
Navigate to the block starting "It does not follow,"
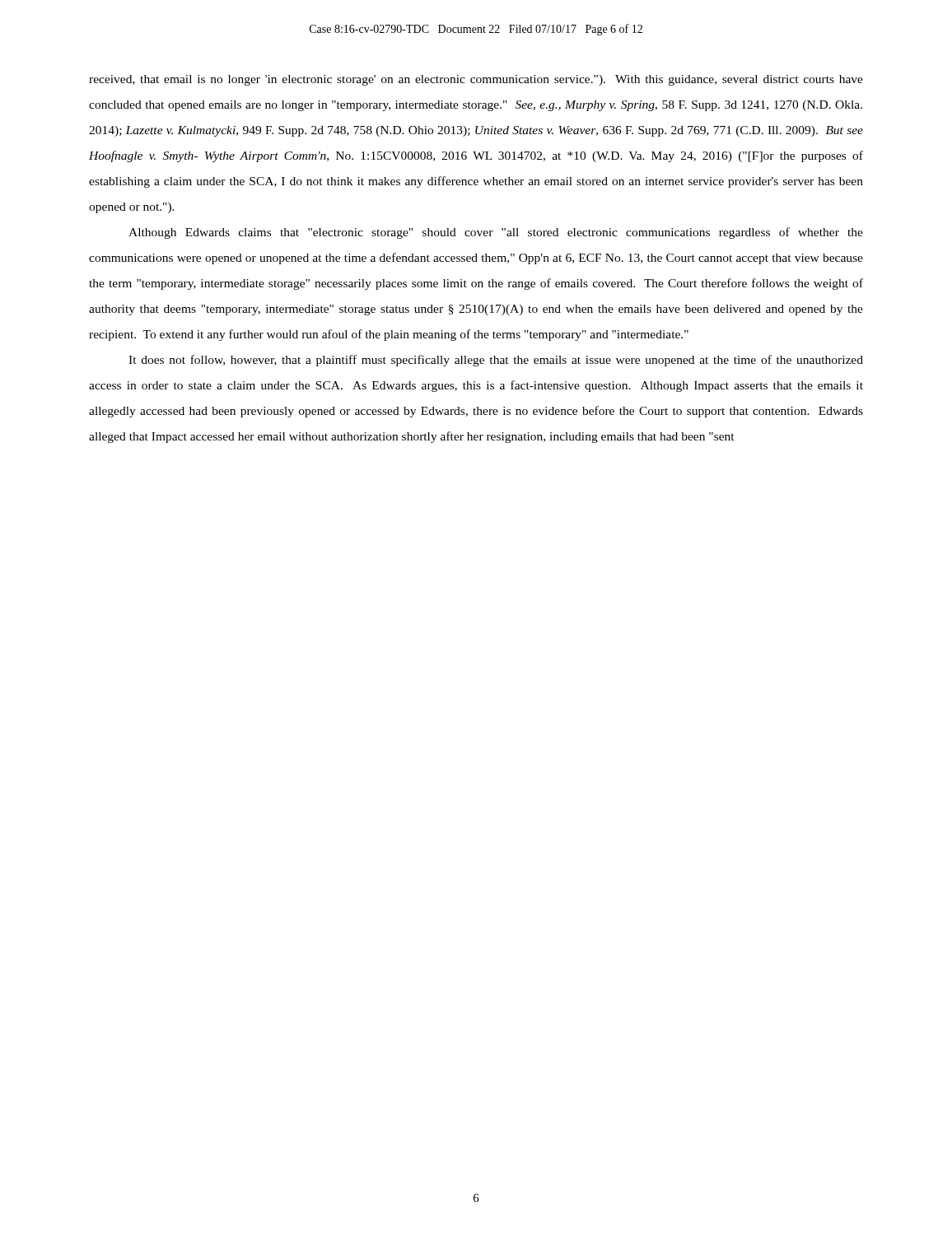[x=476, y=398]
